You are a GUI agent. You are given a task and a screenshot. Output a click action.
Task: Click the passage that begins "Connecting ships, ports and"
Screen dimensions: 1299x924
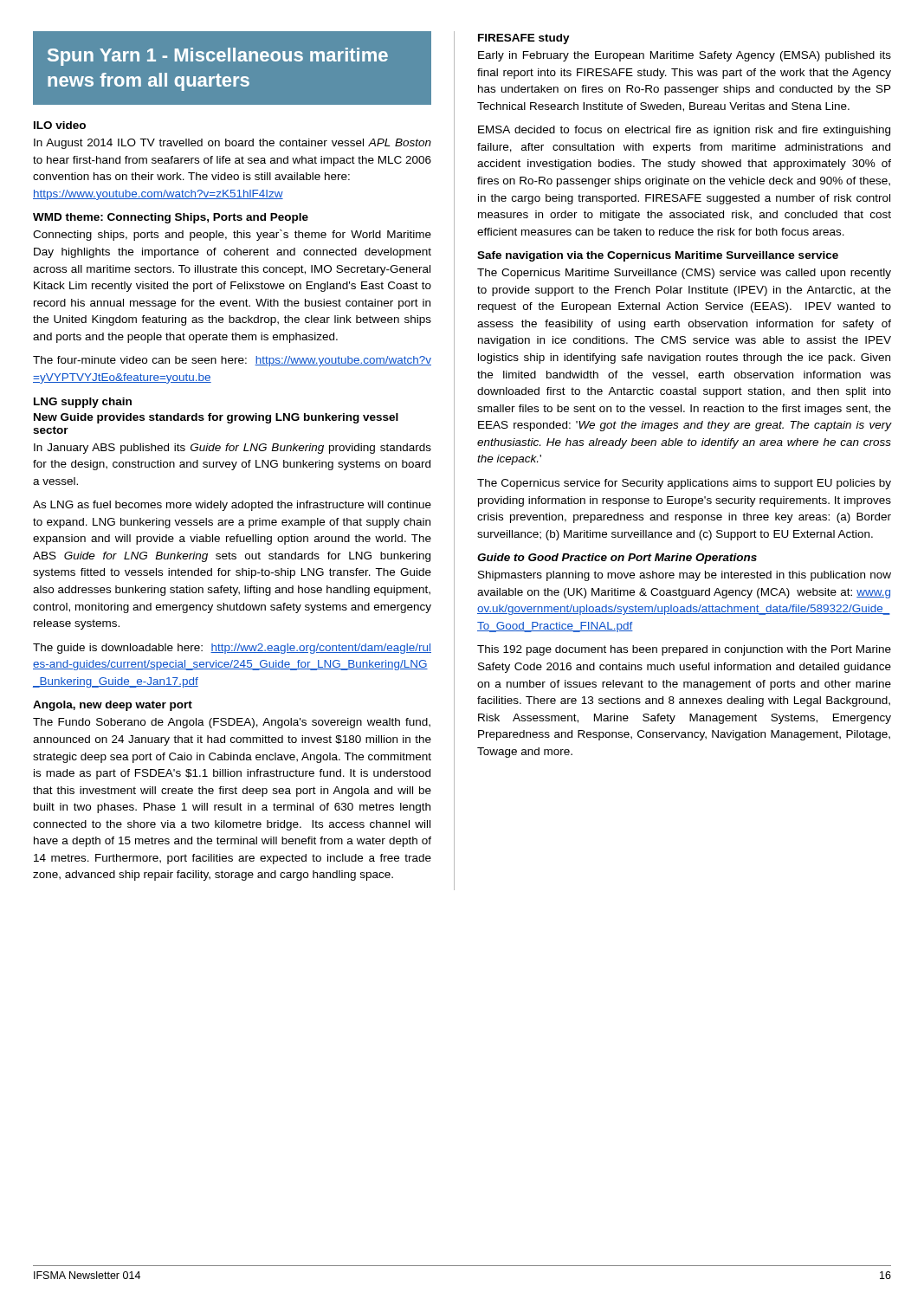pyautogui.click(x=232, y=306)
